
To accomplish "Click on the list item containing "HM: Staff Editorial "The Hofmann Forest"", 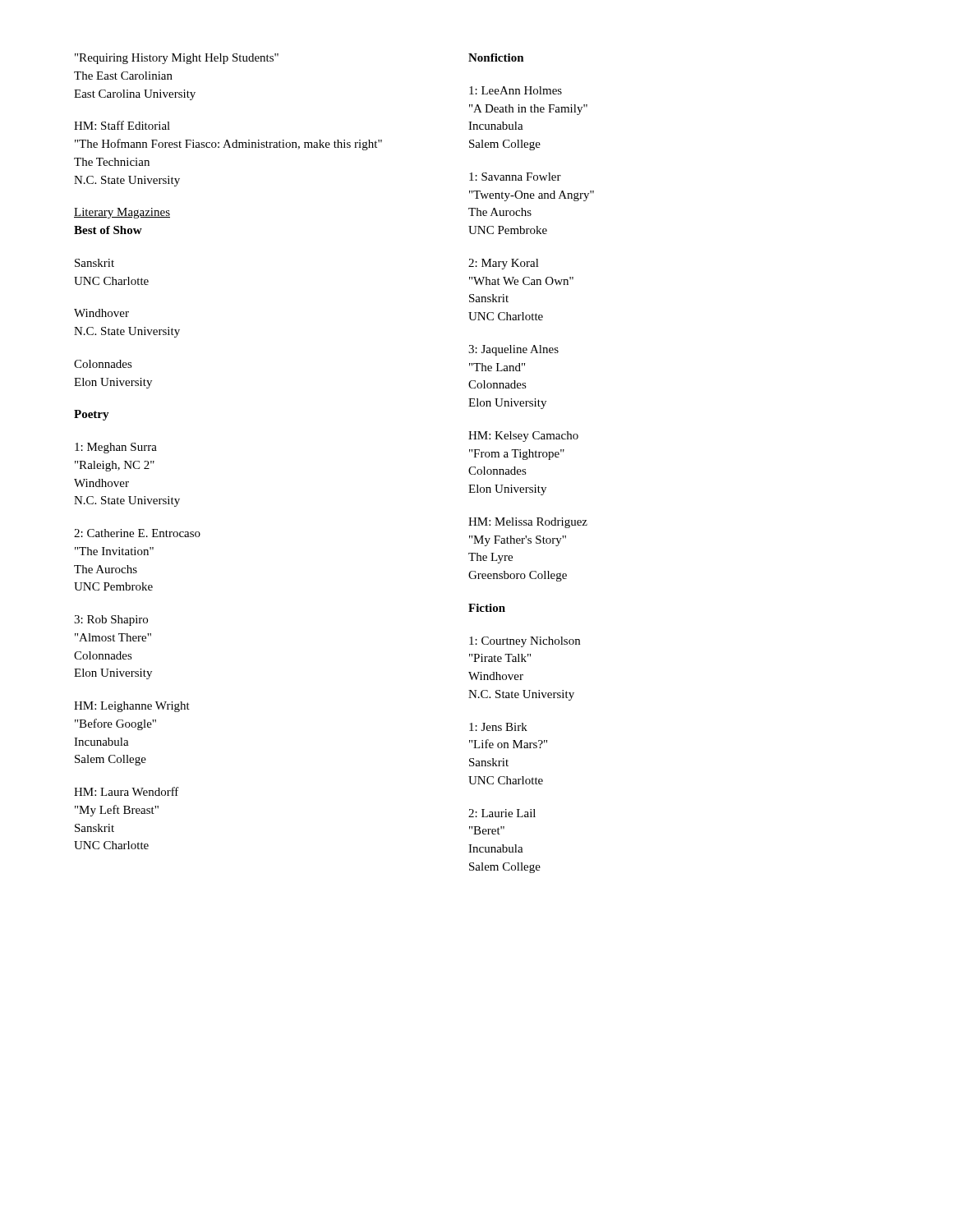I will (246, 153).
